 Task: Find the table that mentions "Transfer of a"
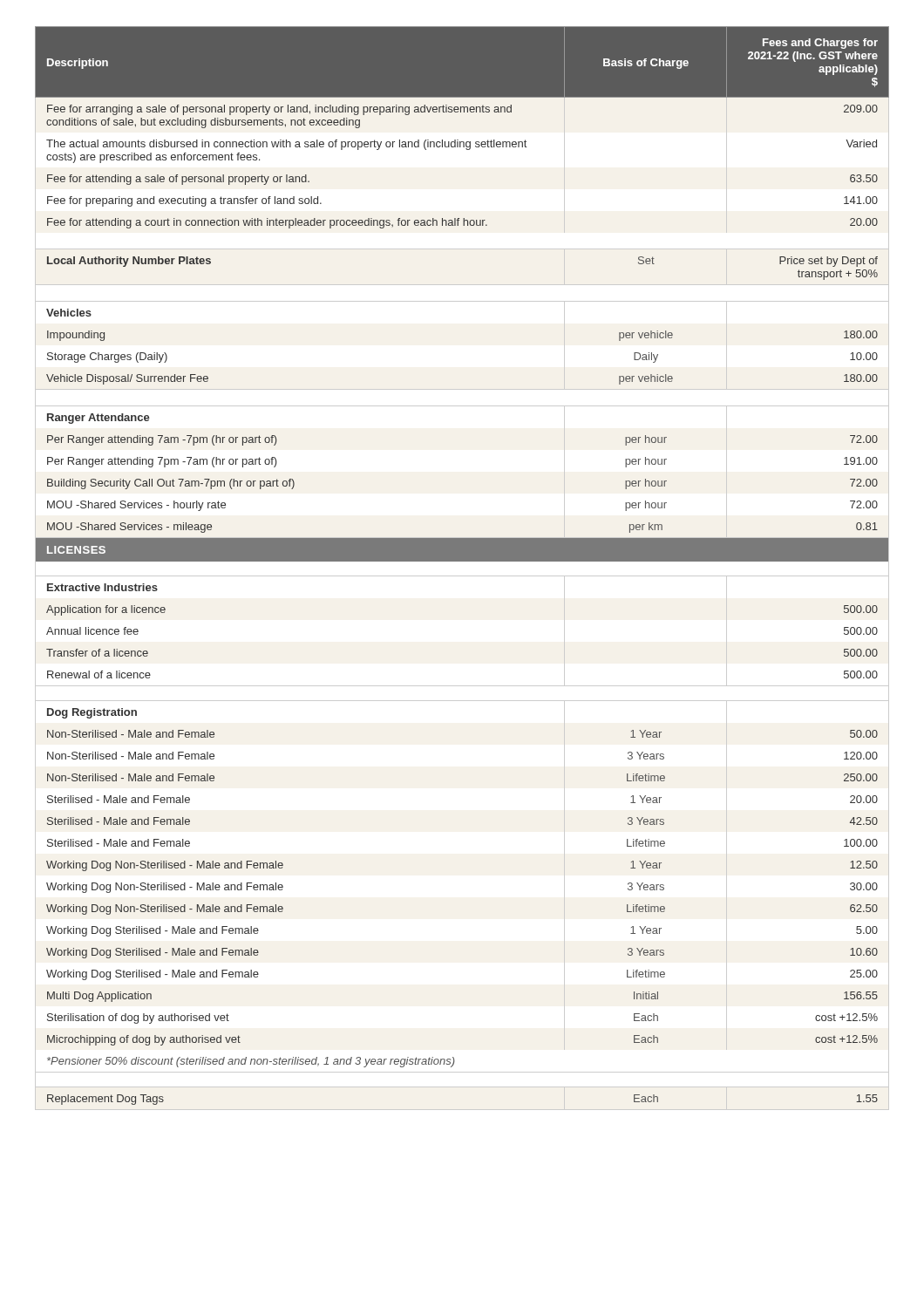coord(462,568)
